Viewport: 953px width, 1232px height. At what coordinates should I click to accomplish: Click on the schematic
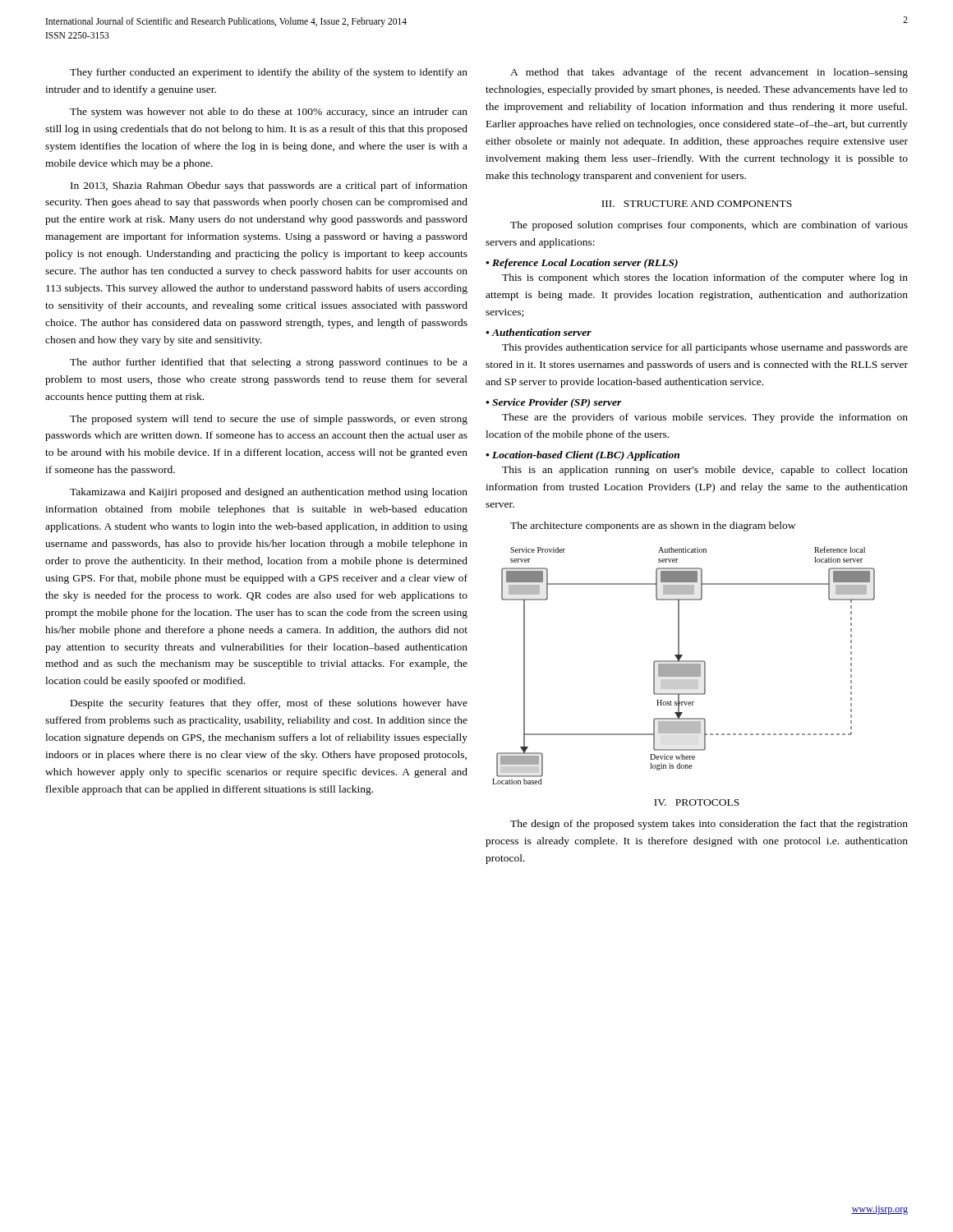(x=697, y=663)
